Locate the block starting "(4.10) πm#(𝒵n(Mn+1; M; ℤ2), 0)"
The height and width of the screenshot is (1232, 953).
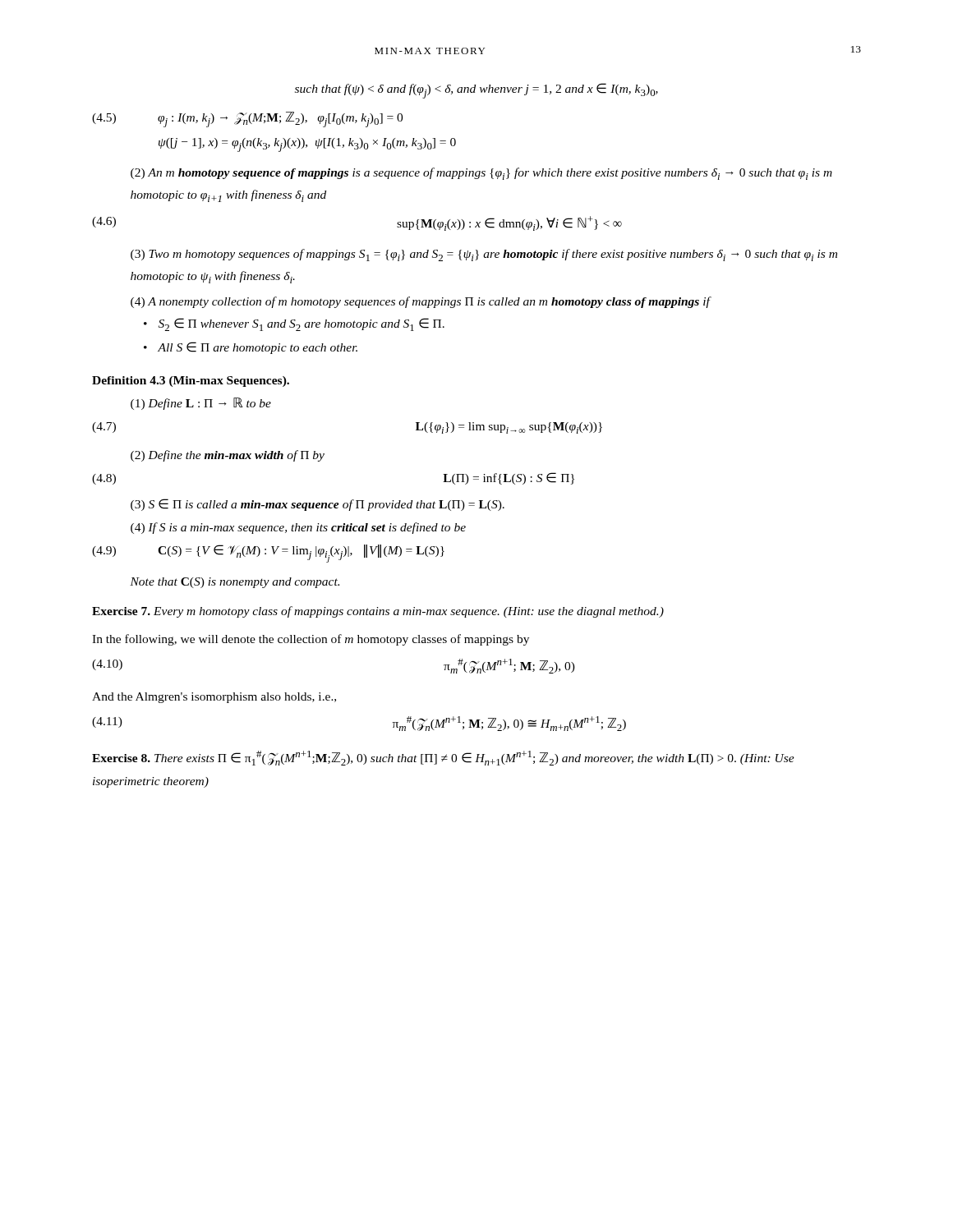click(476, 666)
